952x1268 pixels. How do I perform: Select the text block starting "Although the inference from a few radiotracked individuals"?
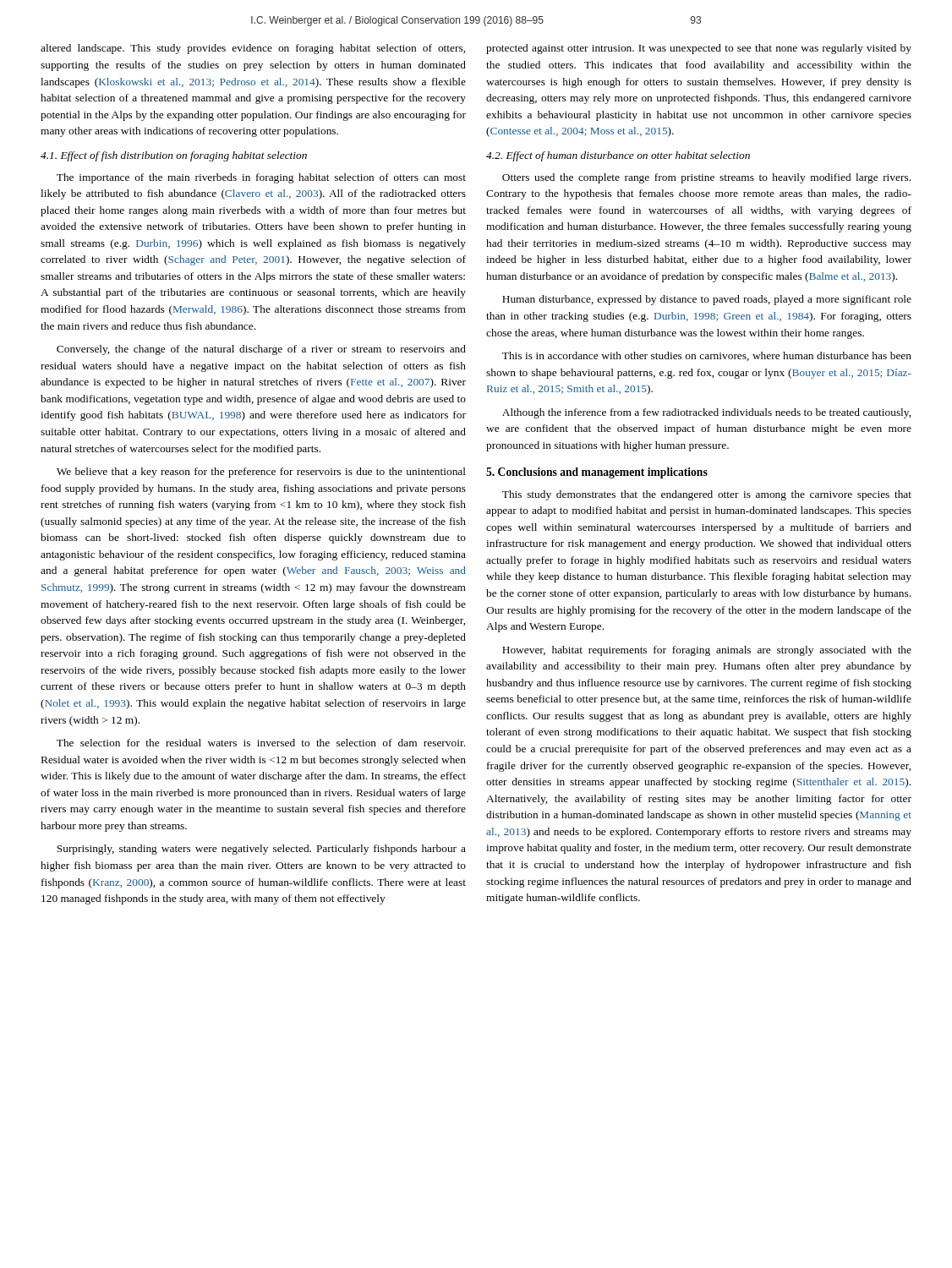(x=699, y=429)
